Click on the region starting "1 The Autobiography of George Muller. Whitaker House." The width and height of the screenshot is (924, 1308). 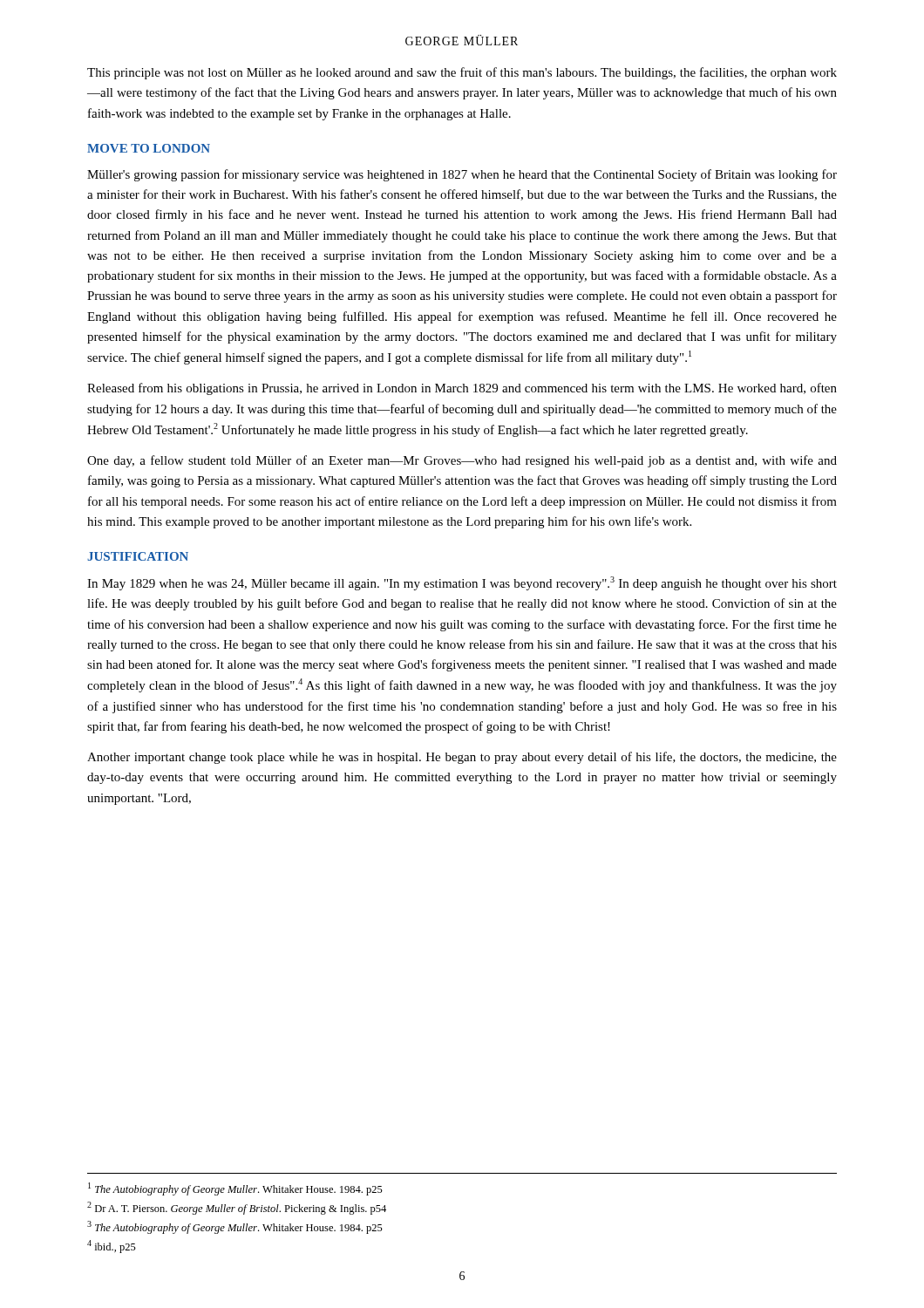coord(235,1189)
